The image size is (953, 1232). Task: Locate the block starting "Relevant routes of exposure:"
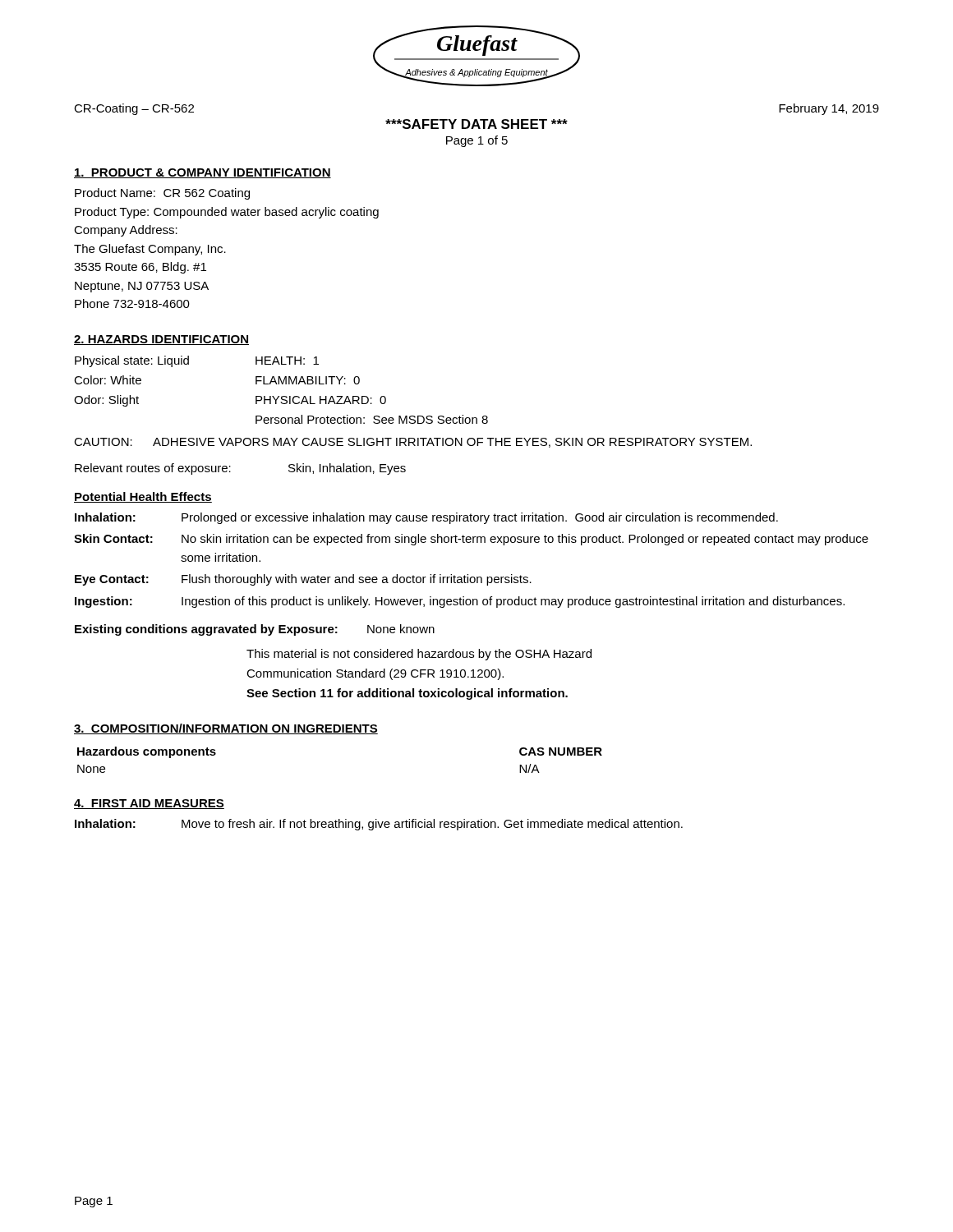[240, 468]
